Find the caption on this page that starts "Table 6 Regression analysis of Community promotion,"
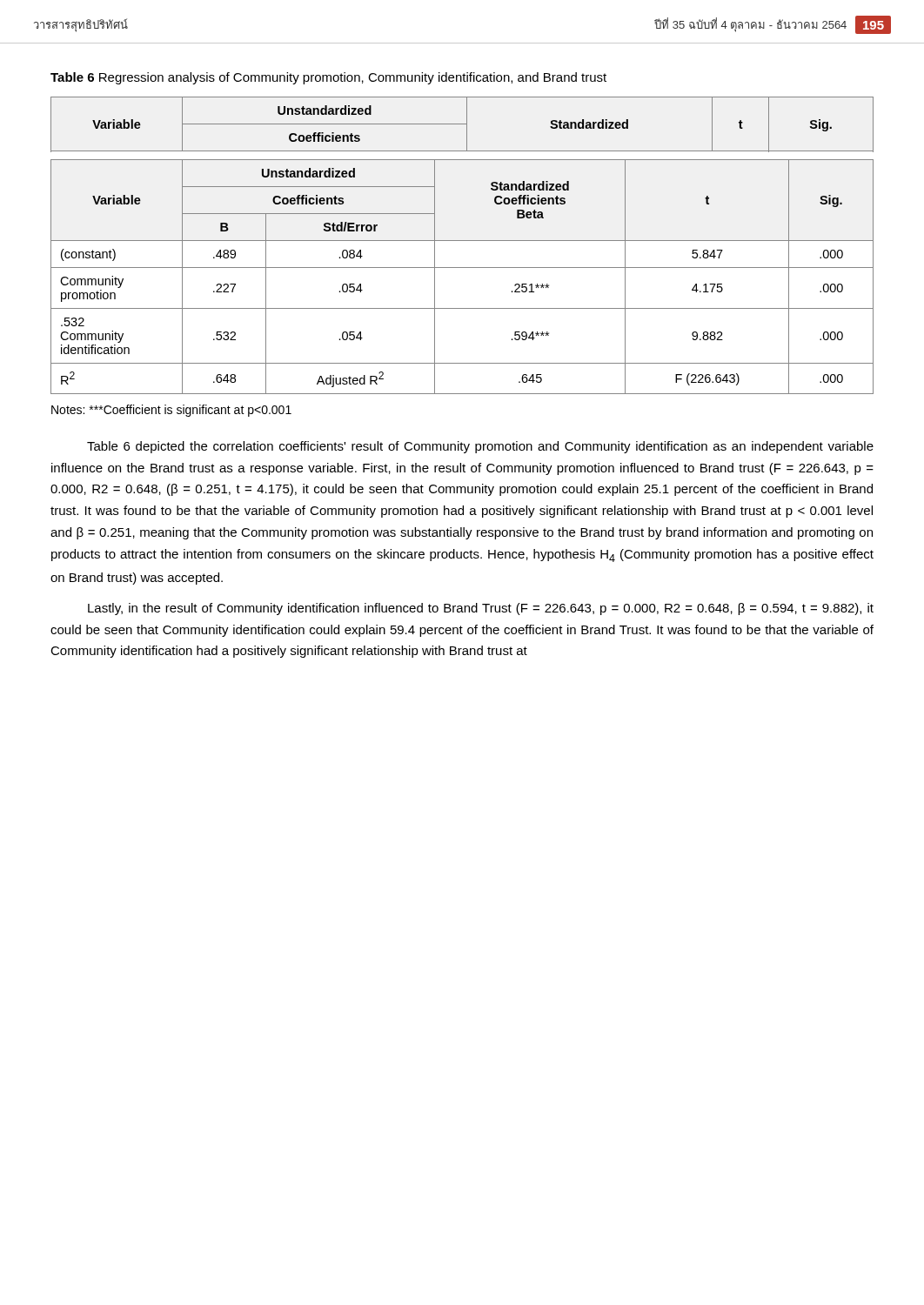This screenshot has height=1305, width=924. (x=329, y=77)
